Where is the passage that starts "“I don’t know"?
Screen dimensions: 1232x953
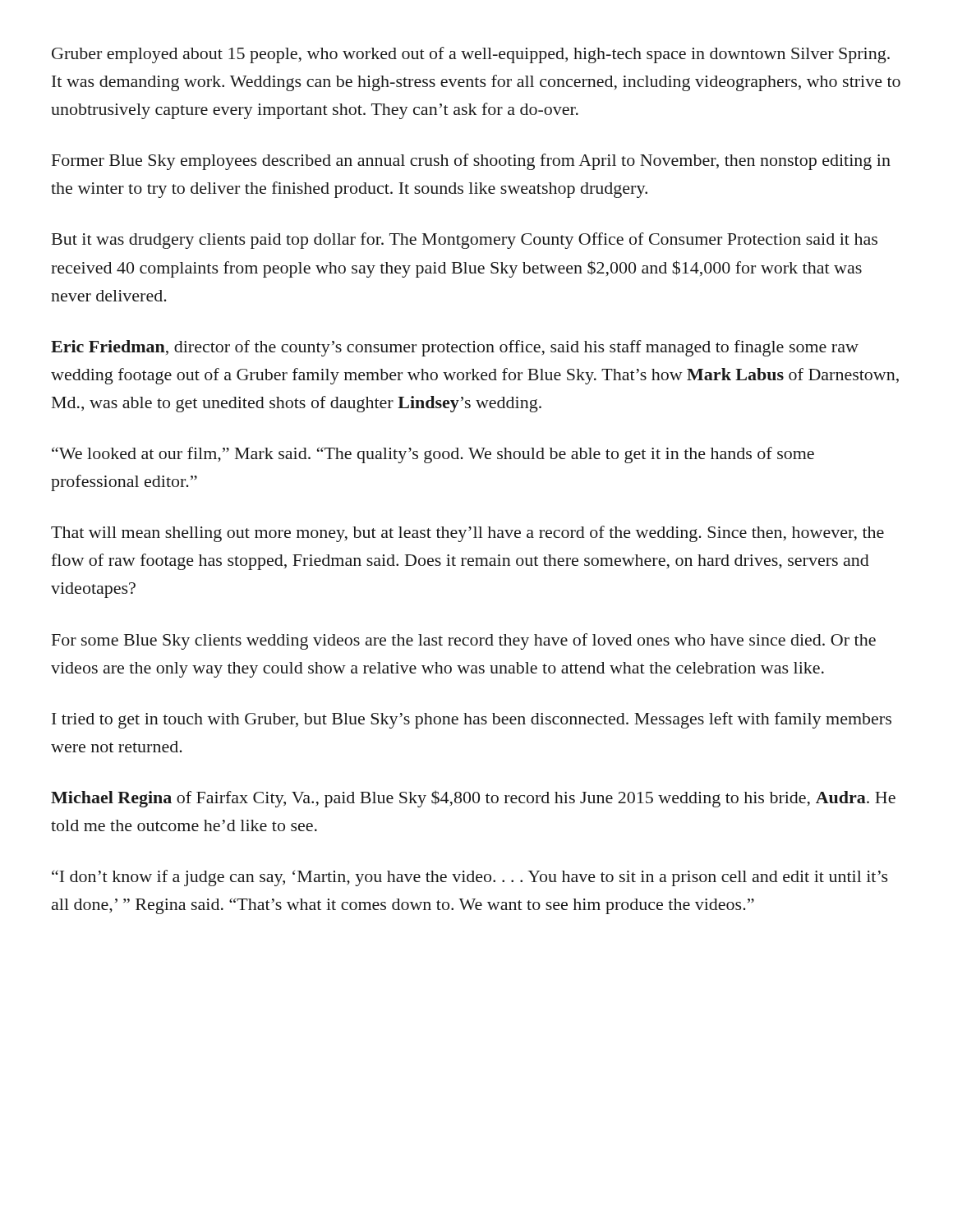point(470,890)
